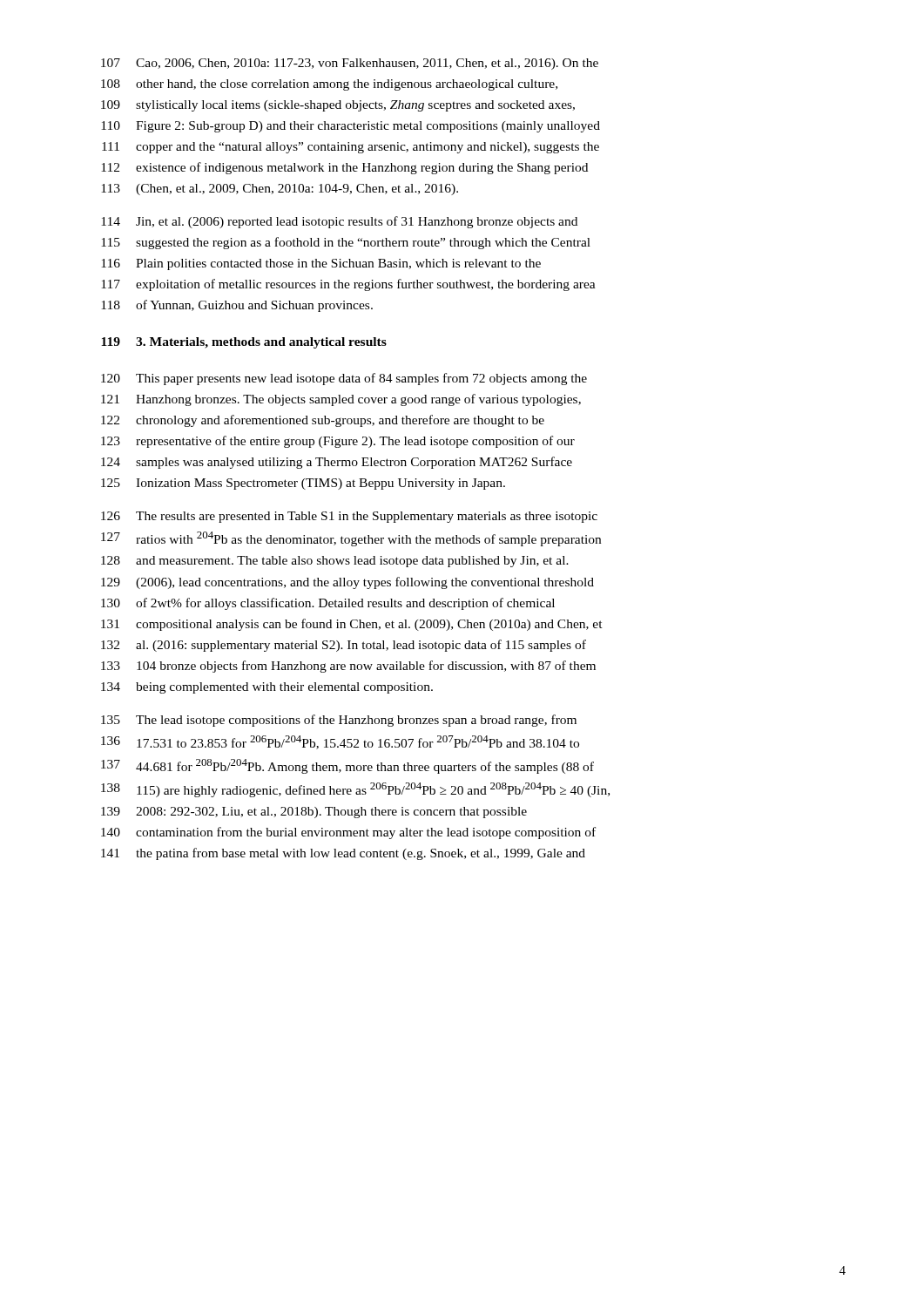Navigate to the text starting "116 Plain polities contacted those in"

tap(466, 263)
